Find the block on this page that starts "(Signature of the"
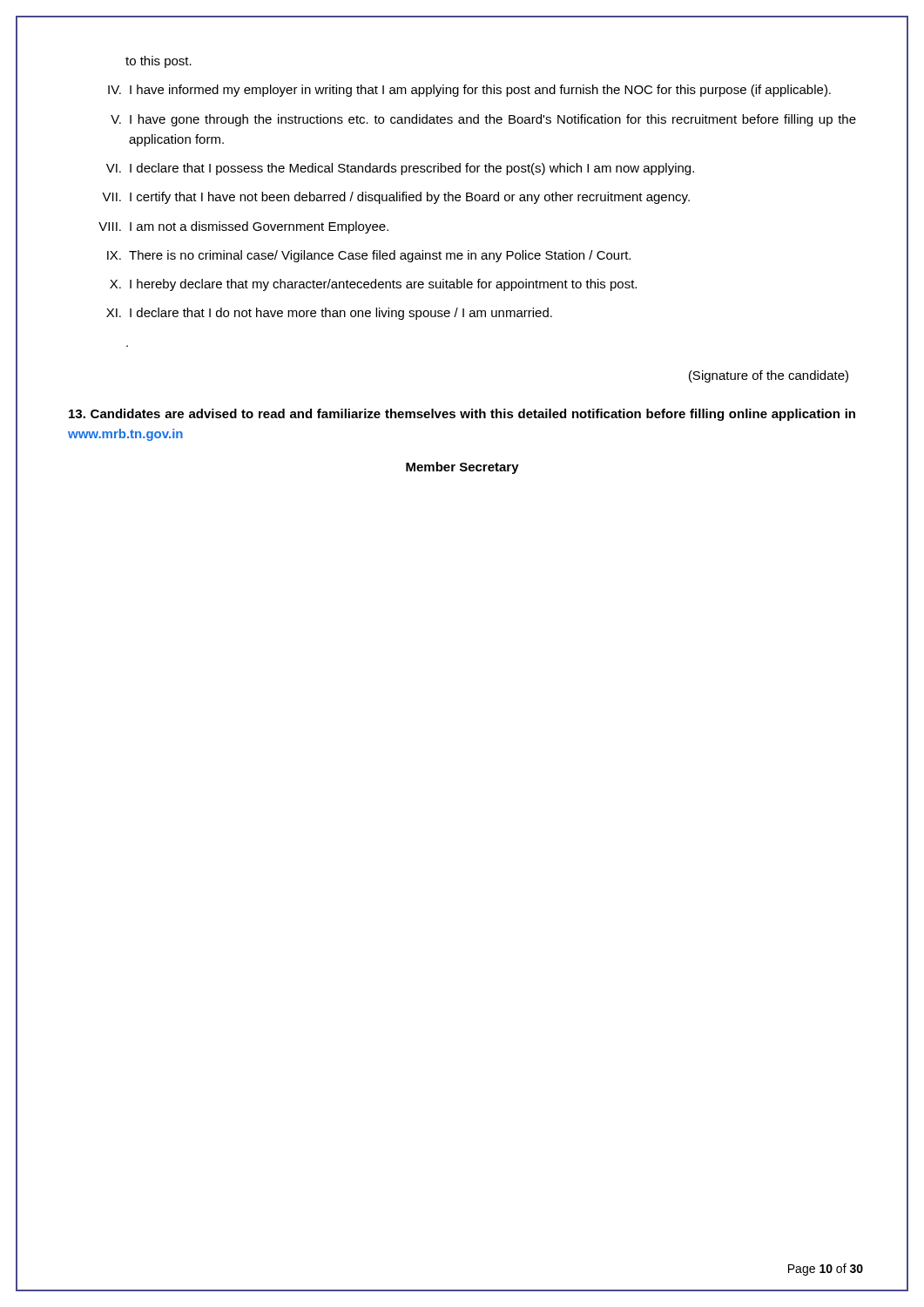 (x=768, y=375)
